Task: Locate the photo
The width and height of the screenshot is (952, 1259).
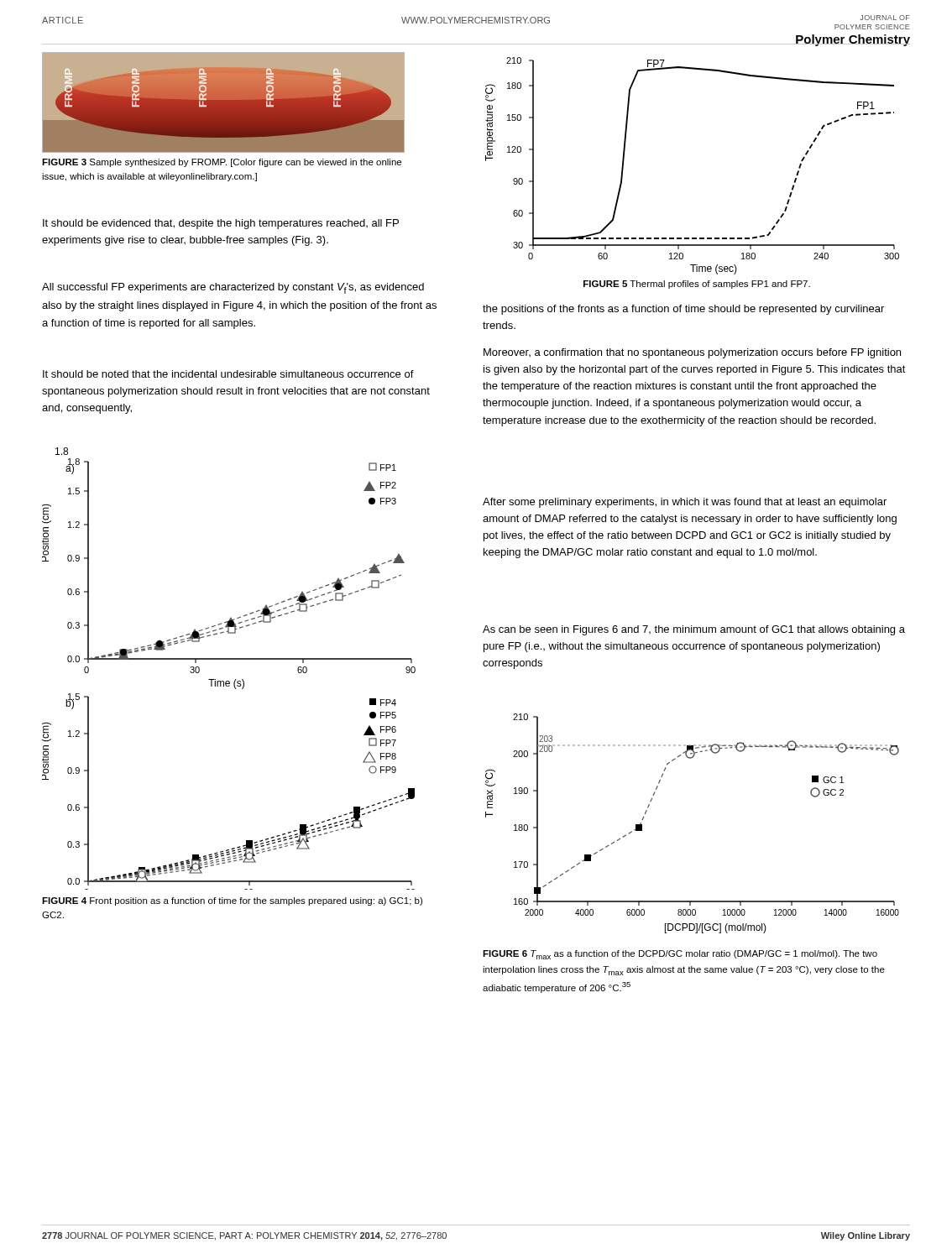Action: click(x=223, y=102)
